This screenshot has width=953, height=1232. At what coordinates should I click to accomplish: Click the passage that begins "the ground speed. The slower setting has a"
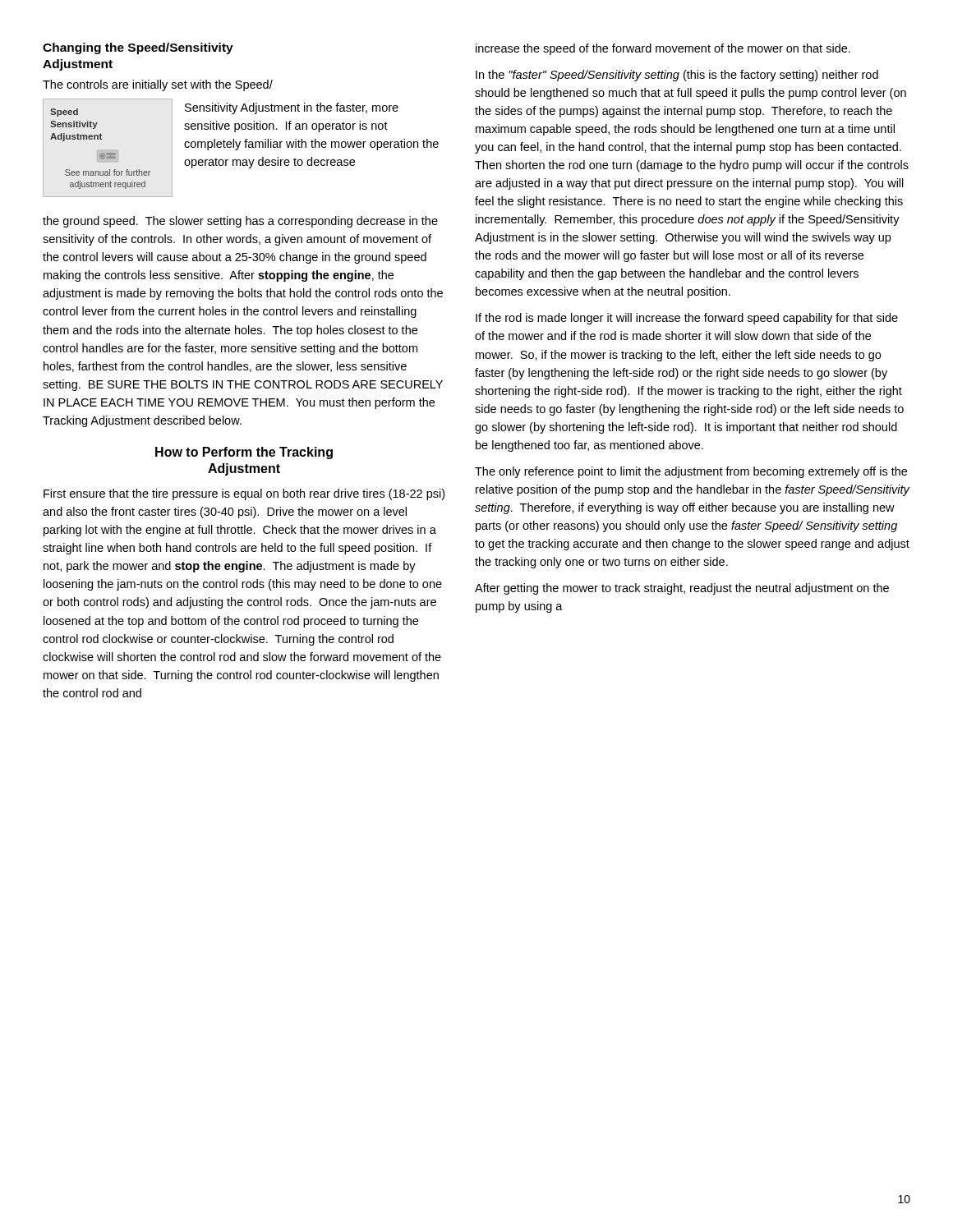click(x=243, y=321)
